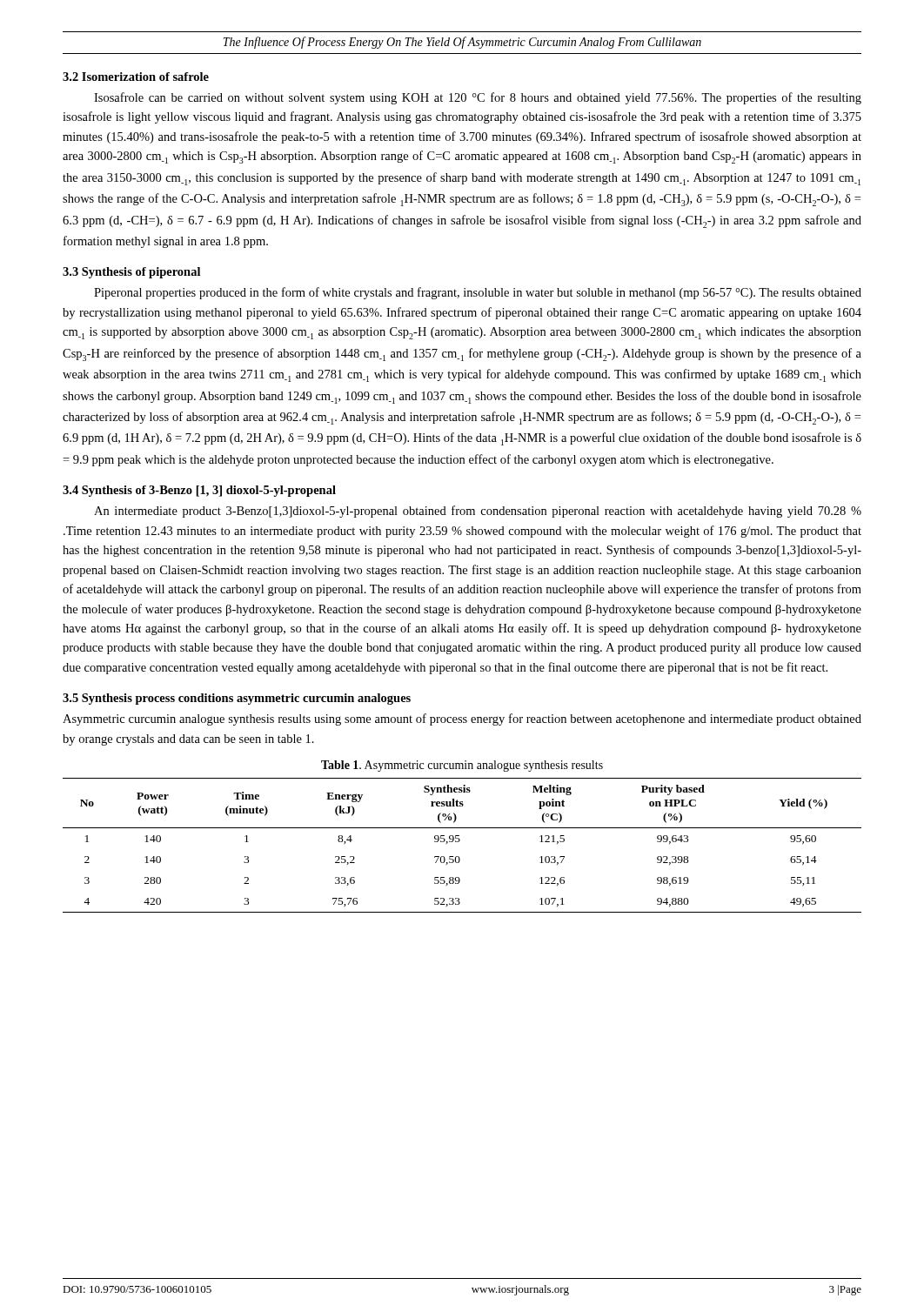
Task: Select the passage starting "3.3 Synthesis of piperonal"
Action: (x=132, y=272)
